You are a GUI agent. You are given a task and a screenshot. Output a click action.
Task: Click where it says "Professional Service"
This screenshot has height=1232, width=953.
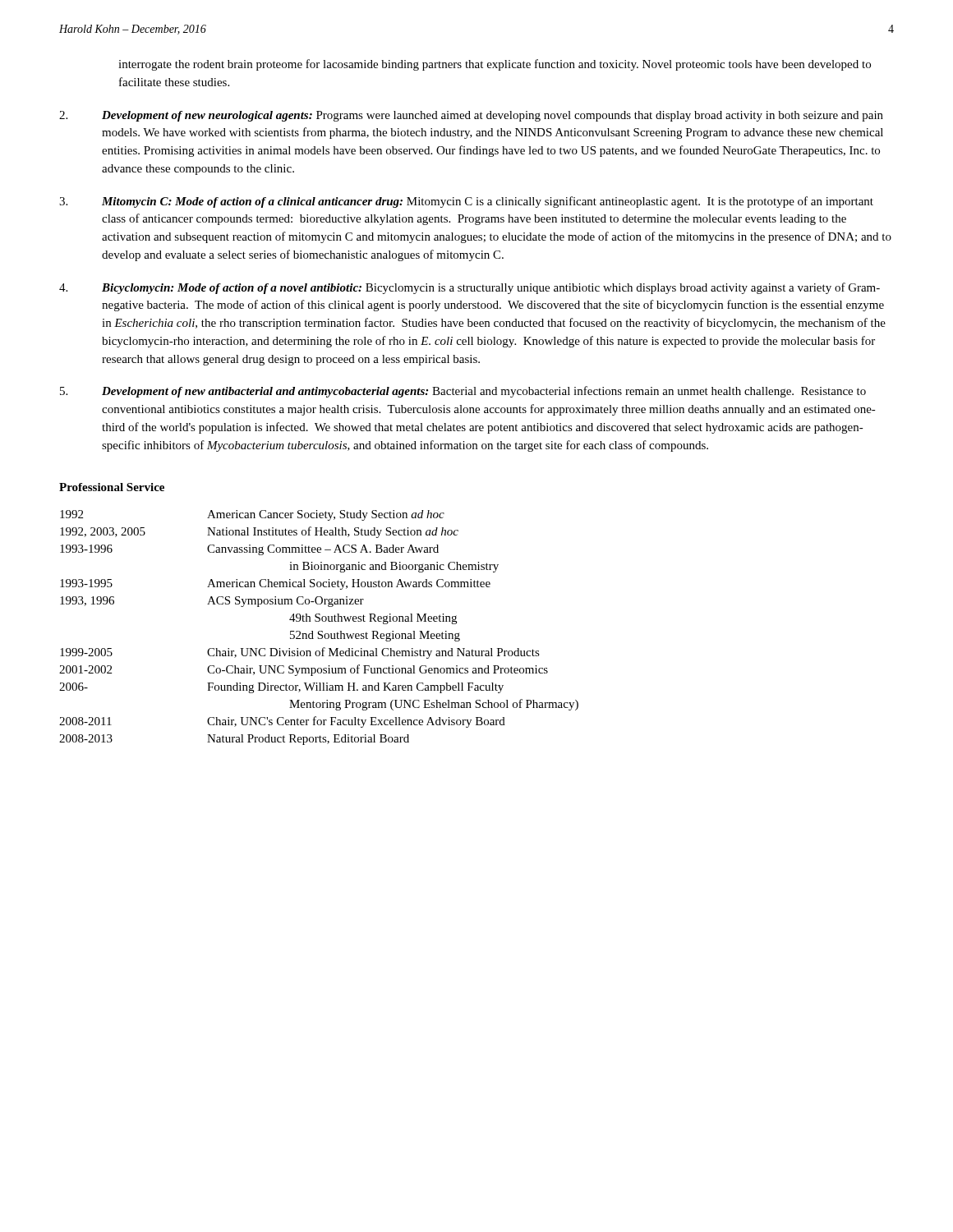[x=112, y=487]
